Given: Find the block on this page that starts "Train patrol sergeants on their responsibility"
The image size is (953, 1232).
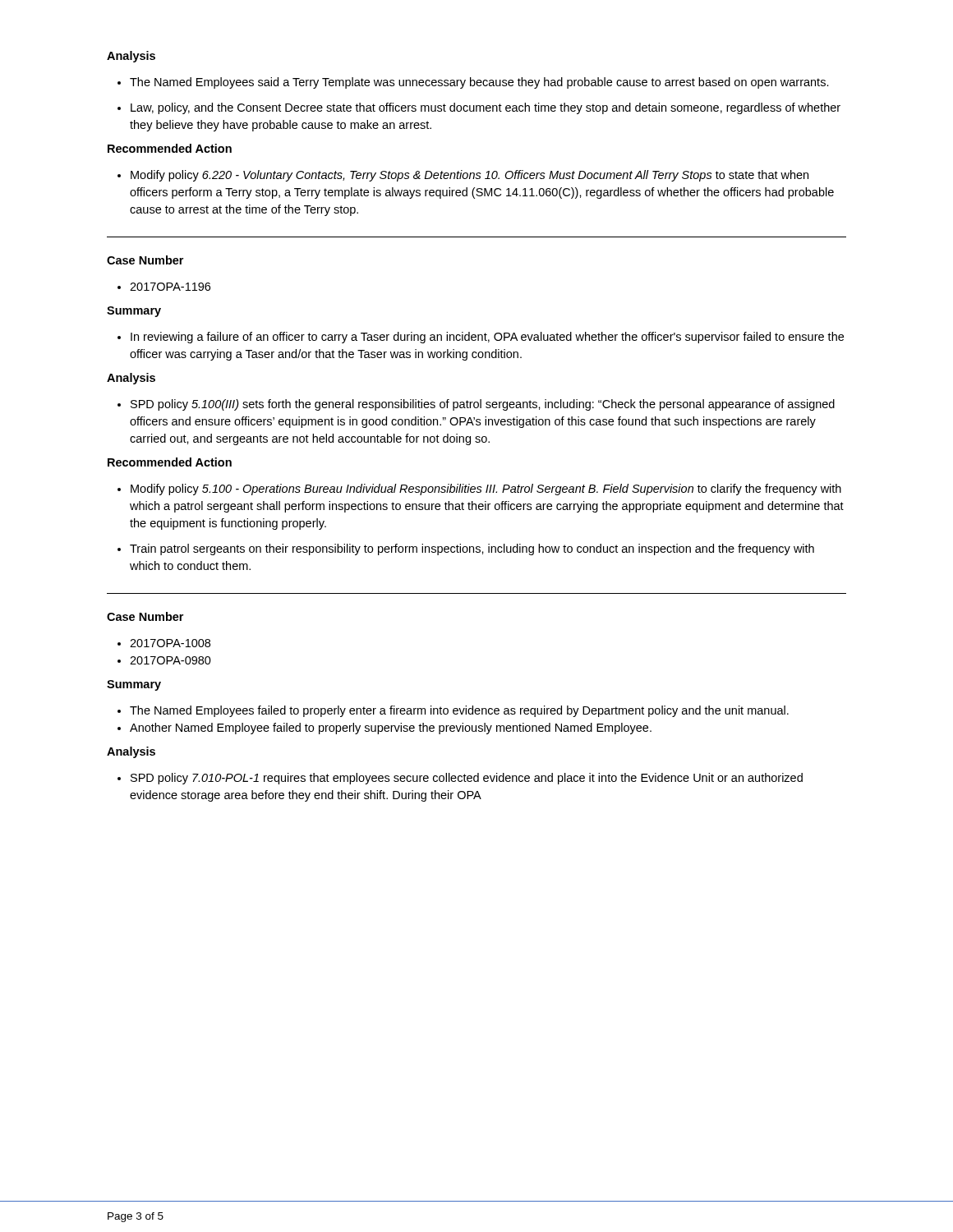Looking at the screenshot, I should coord(476,558).
